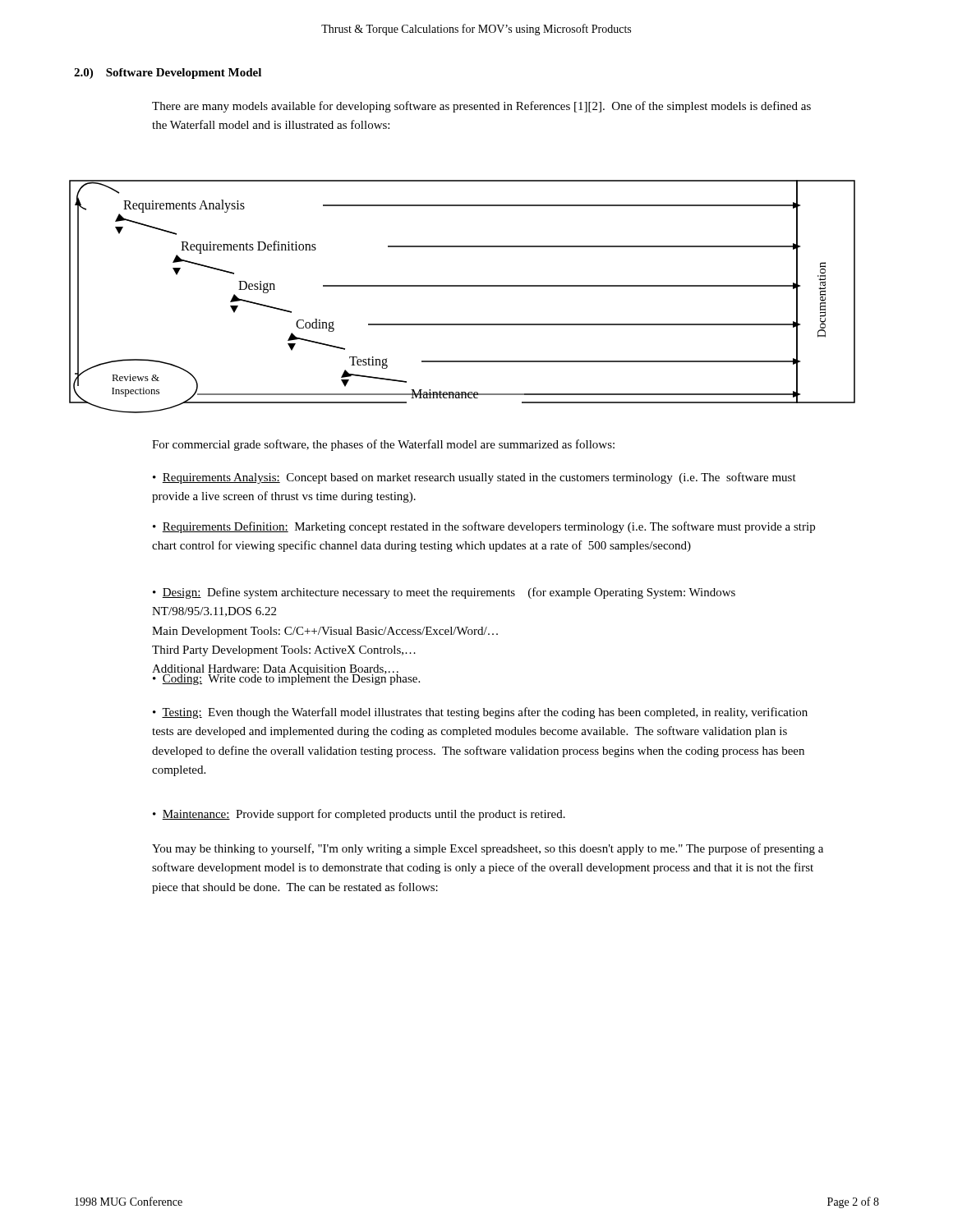
Task: Select the flowchart
Action: tap(464, 294)
